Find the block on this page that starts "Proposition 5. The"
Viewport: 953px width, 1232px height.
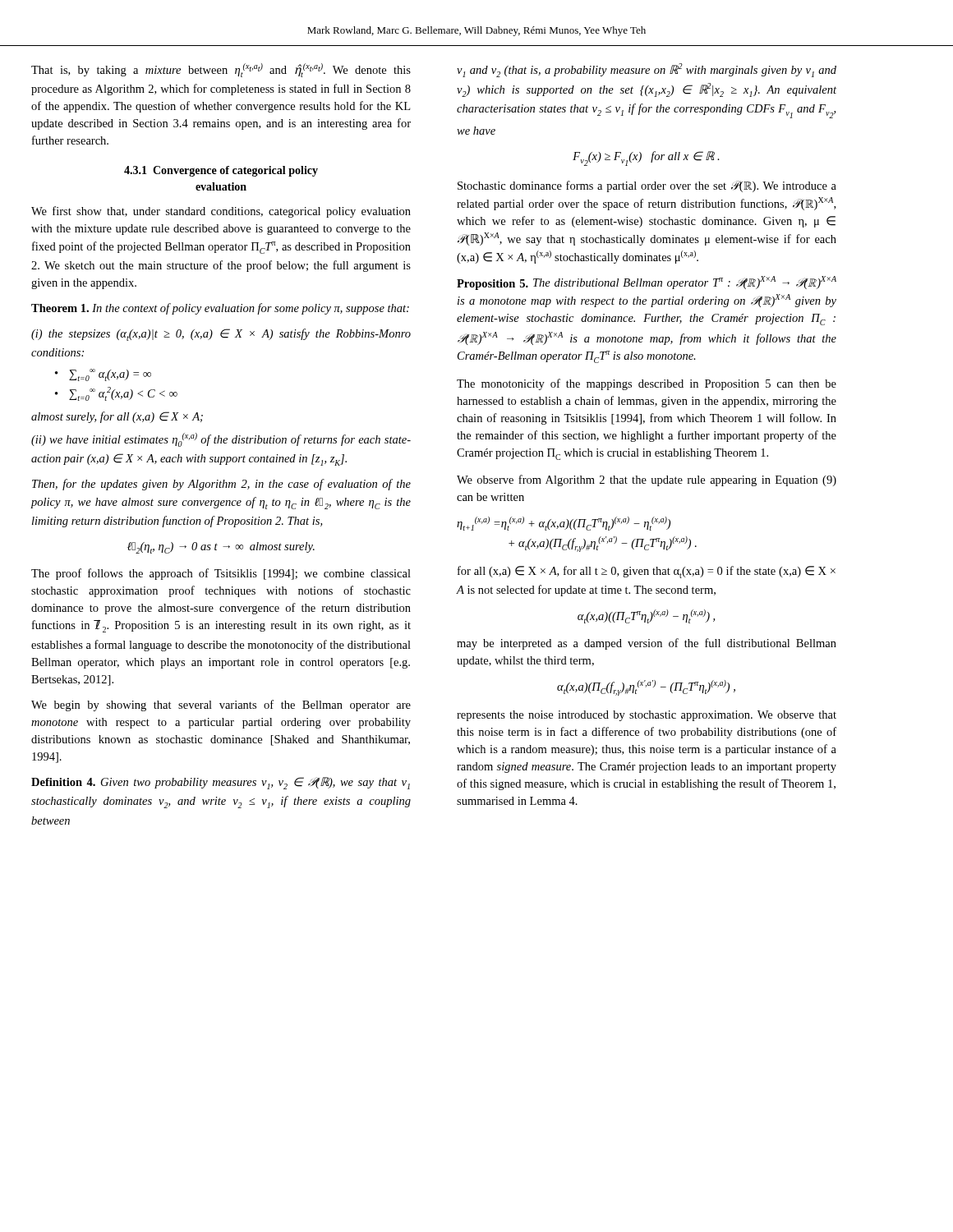(647, 321)
